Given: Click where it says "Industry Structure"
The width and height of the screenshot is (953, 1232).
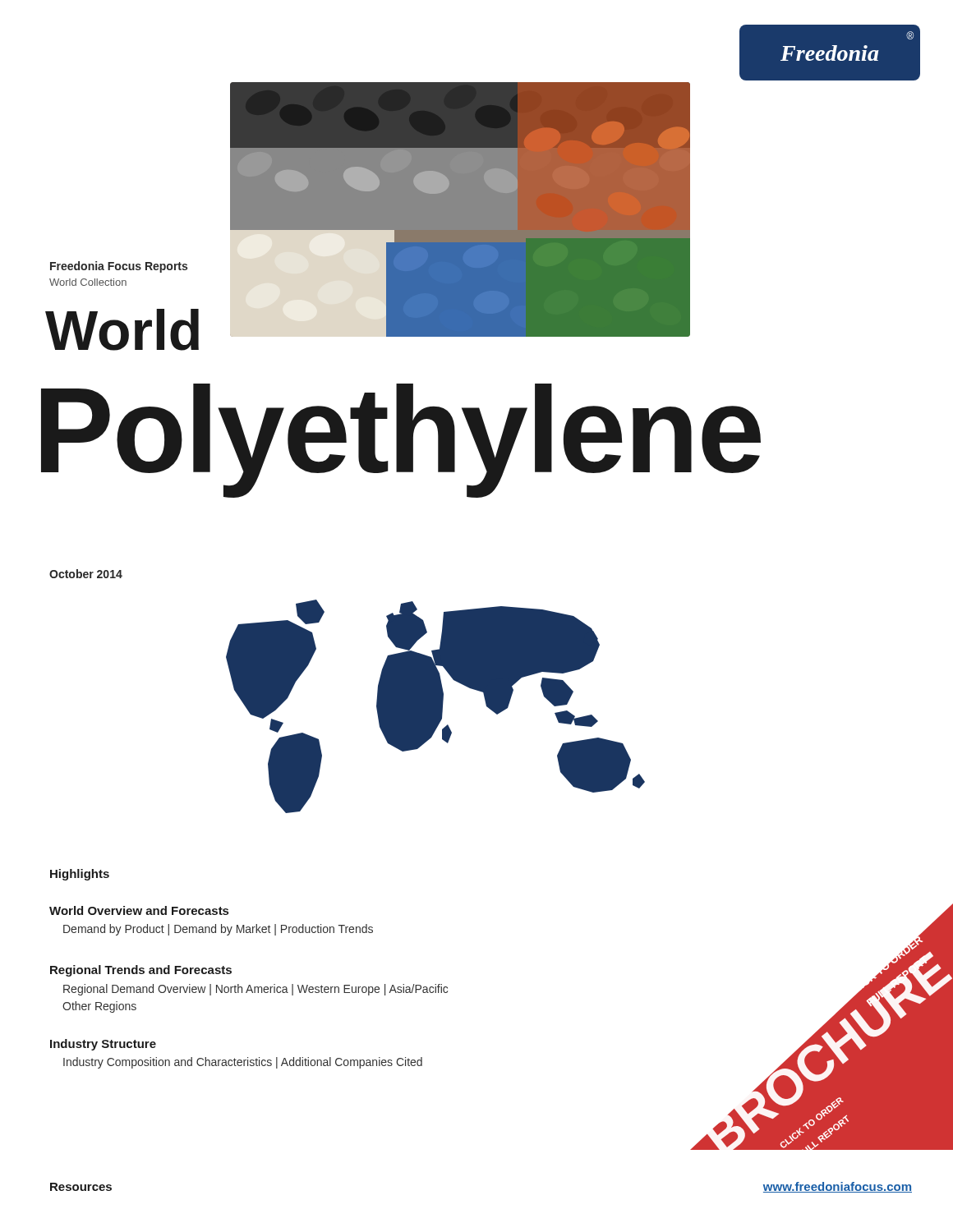Looking at the screenshot, I should pyautogui.click(x=103, y=1044).
